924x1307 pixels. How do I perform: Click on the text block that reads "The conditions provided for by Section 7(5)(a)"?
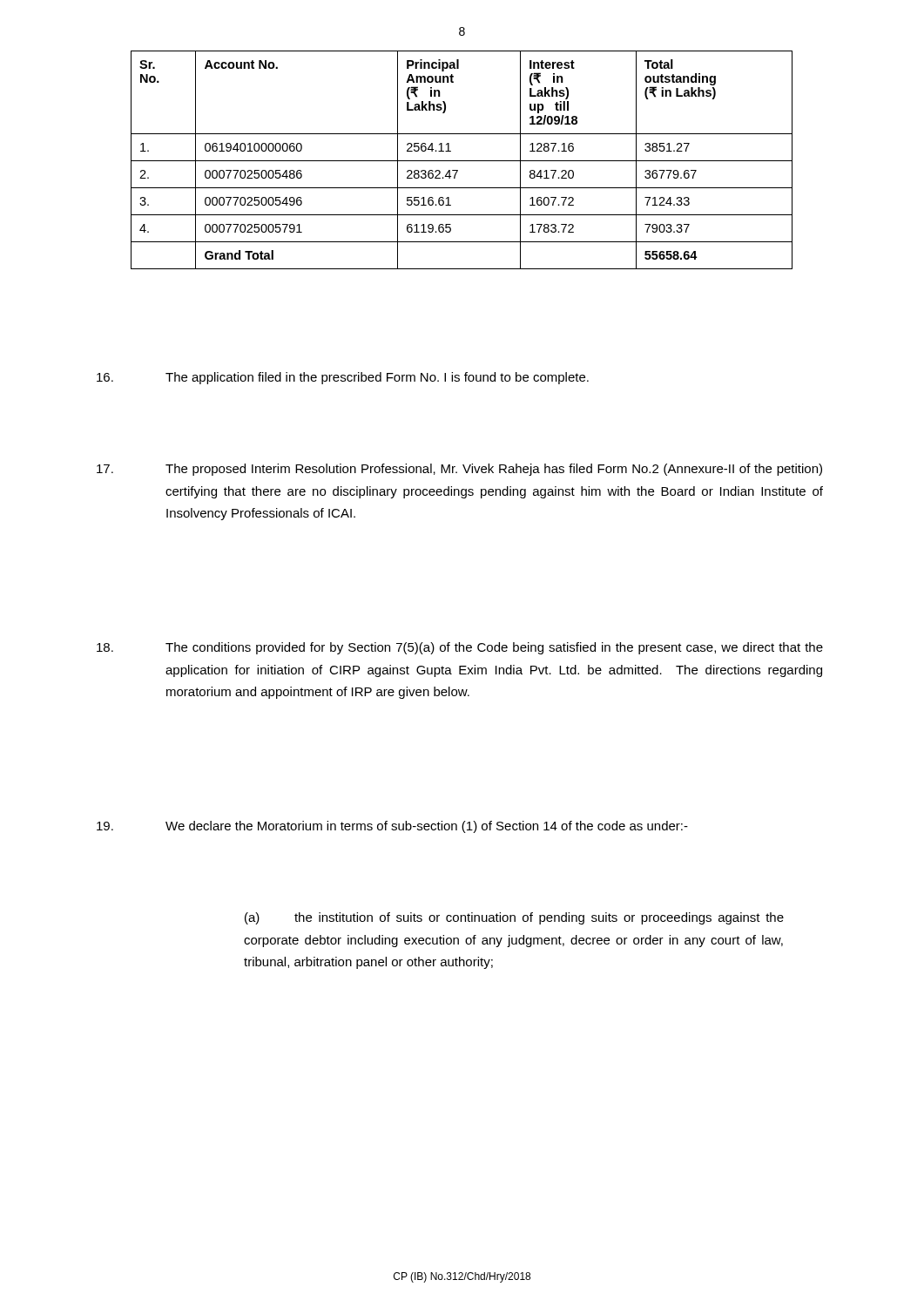459,669
